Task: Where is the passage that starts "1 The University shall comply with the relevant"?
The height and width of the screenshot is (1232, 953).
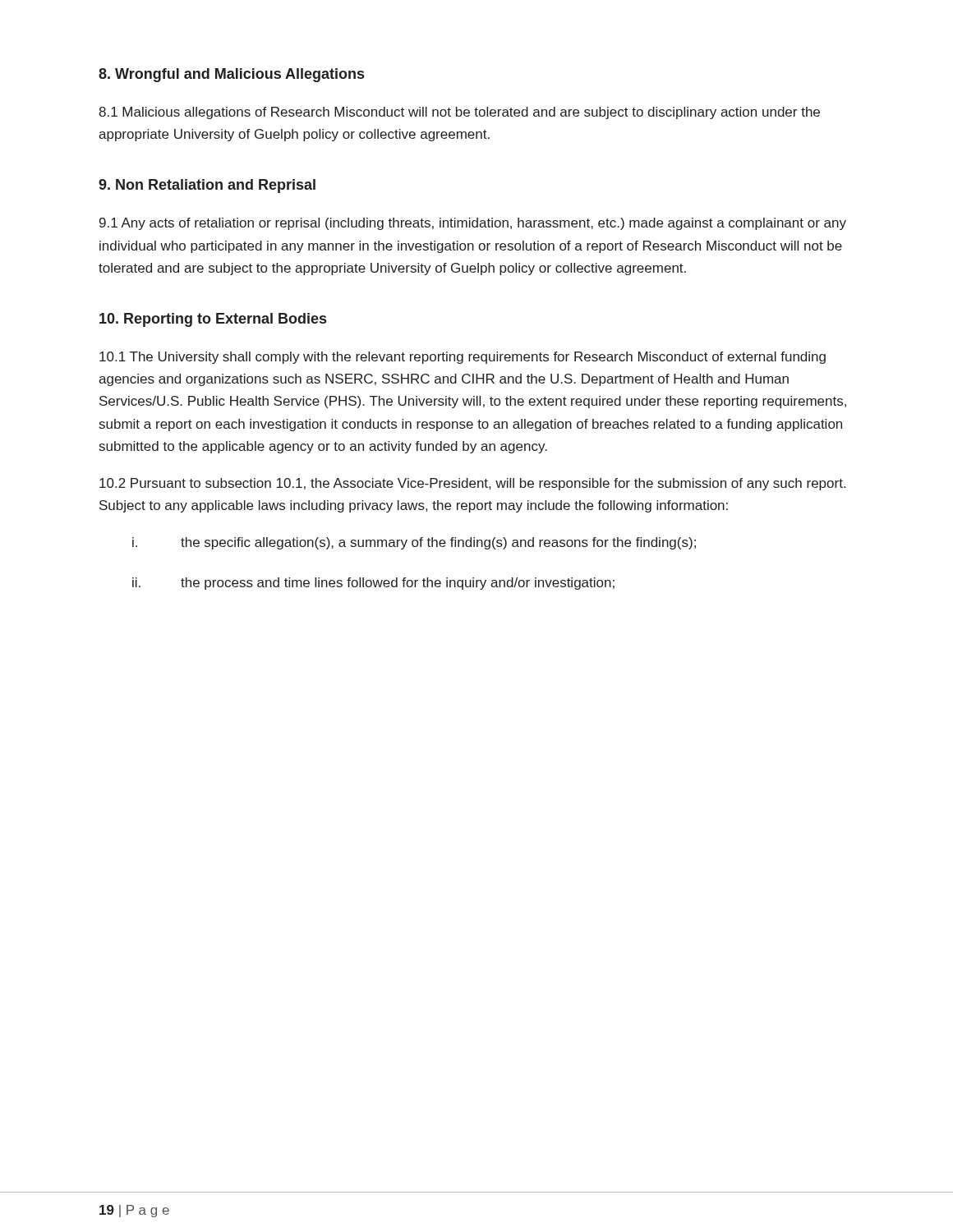Action: tap(473, 402)
